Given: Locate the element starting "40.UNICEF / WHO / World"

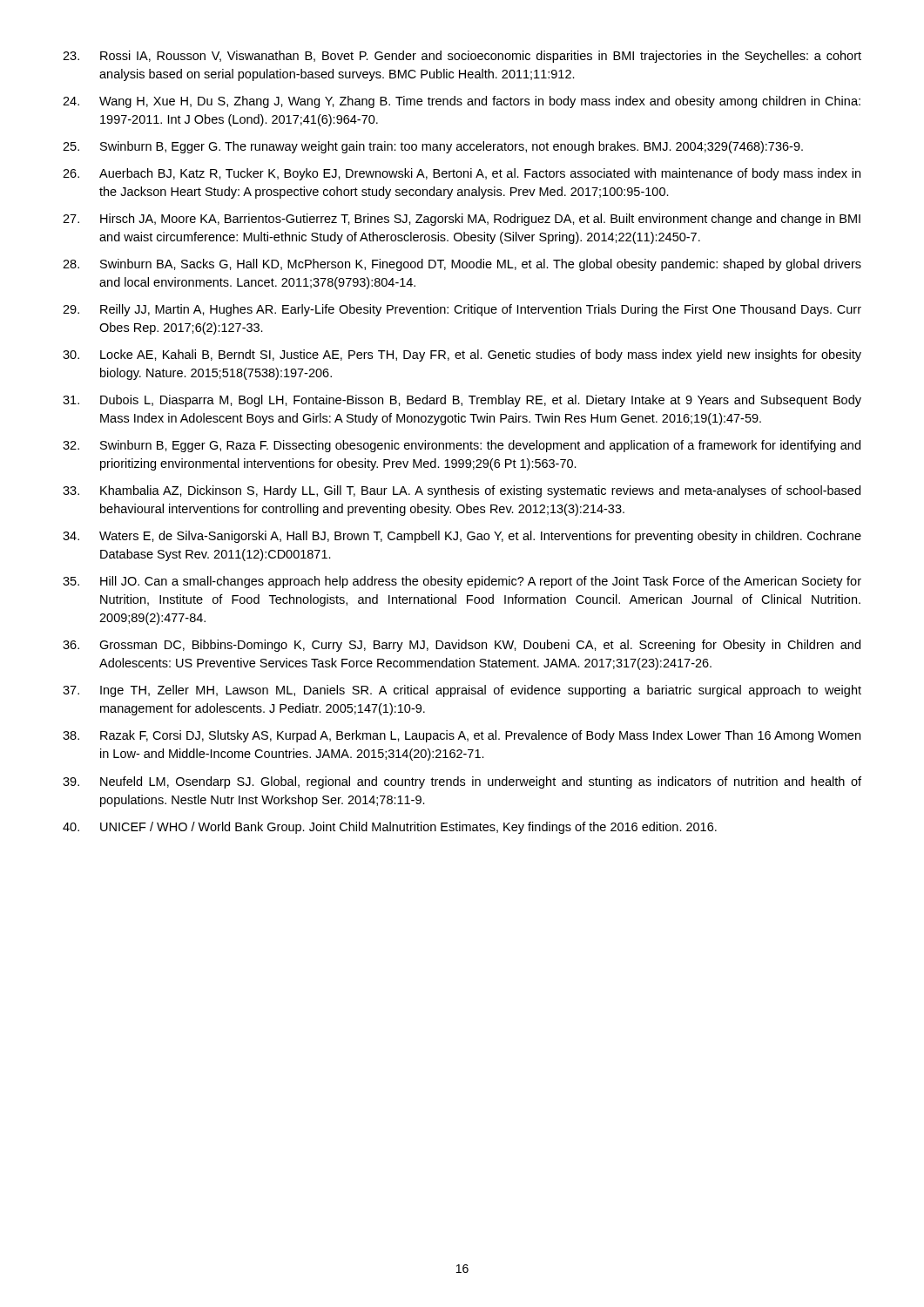Looking at the screenshot, I should [462, 827].
